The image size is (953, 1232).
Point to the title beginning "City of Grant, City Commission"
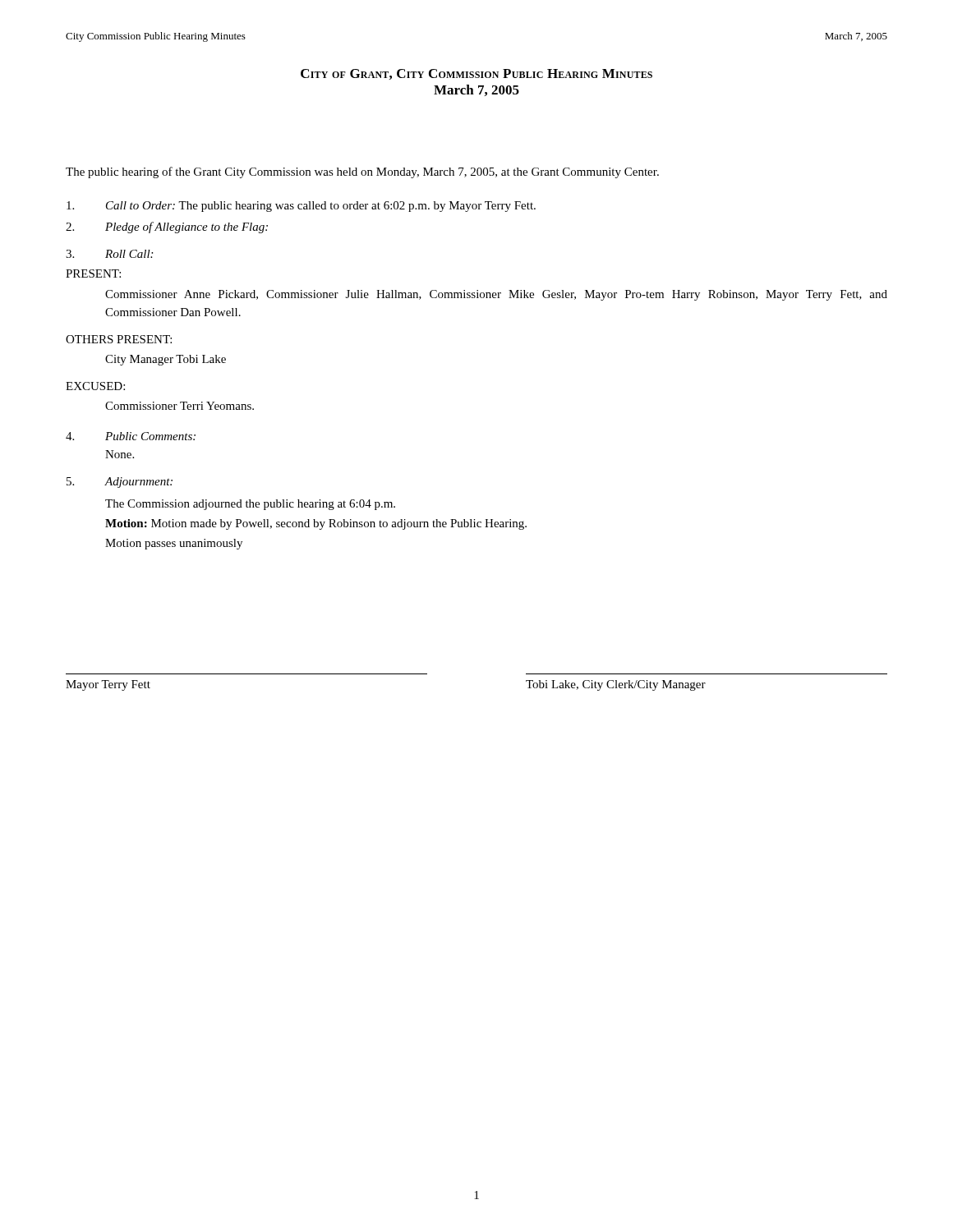point(476,82)
